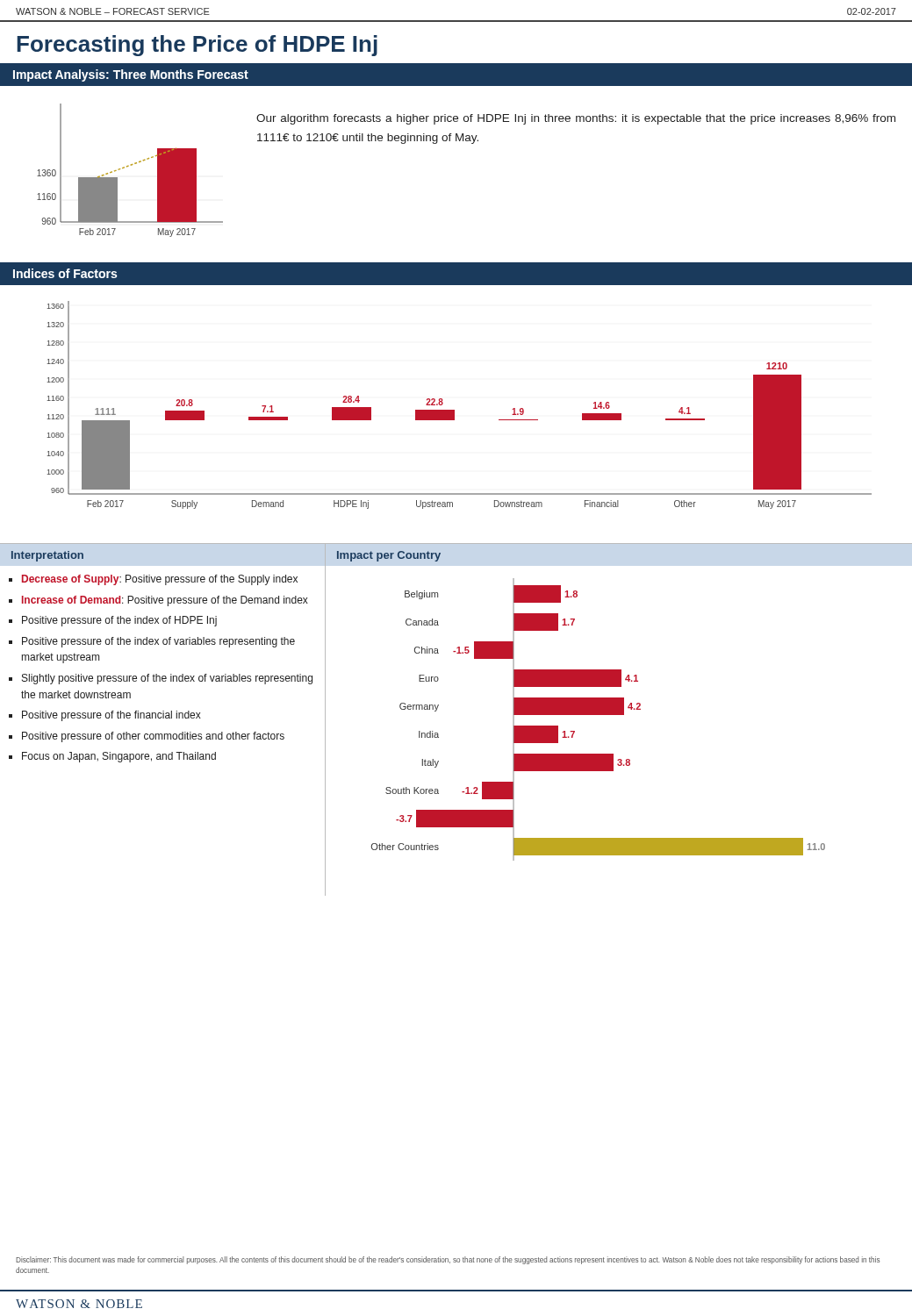This screenshot has width=912, height=1316.
Task: Click the passage that begins "Our algorithm forecasts a higher"
Action: click(x=576, y=128)
